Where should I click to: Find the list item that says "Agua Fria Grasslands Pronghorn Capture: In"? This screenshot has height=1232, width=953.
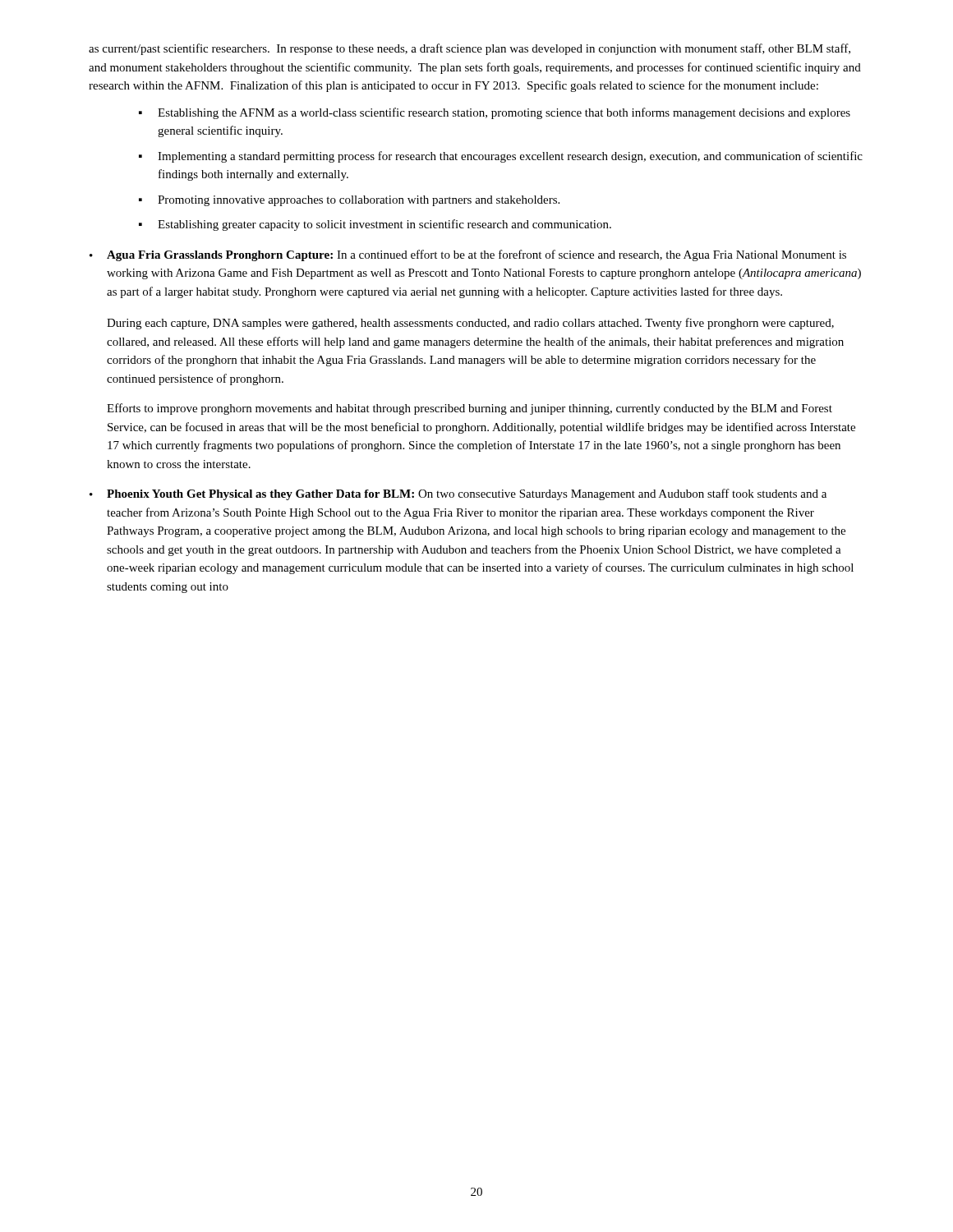[484, 273]
